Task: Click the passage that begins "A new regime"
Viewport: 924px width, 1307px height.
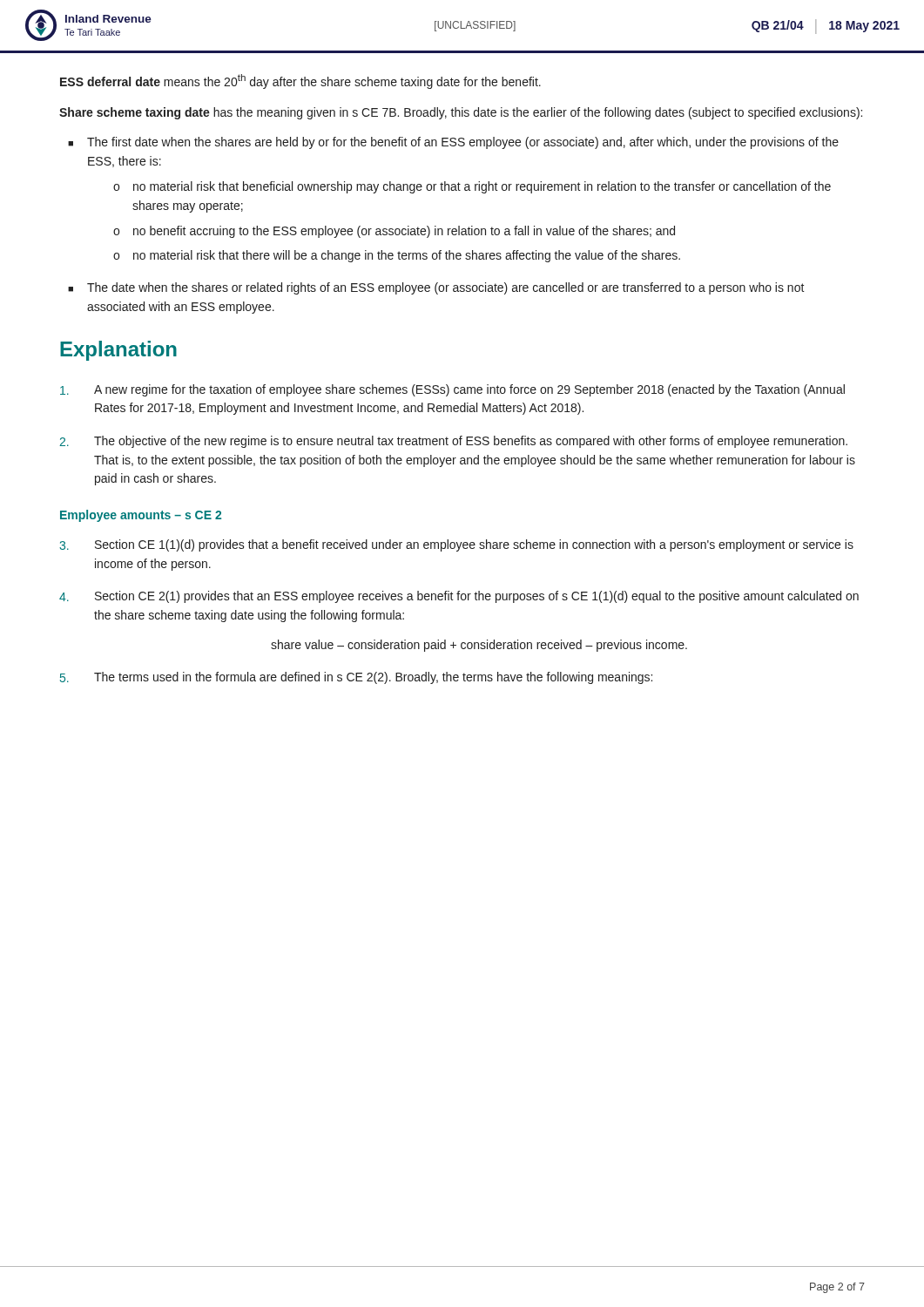Action: pos(462,399)
